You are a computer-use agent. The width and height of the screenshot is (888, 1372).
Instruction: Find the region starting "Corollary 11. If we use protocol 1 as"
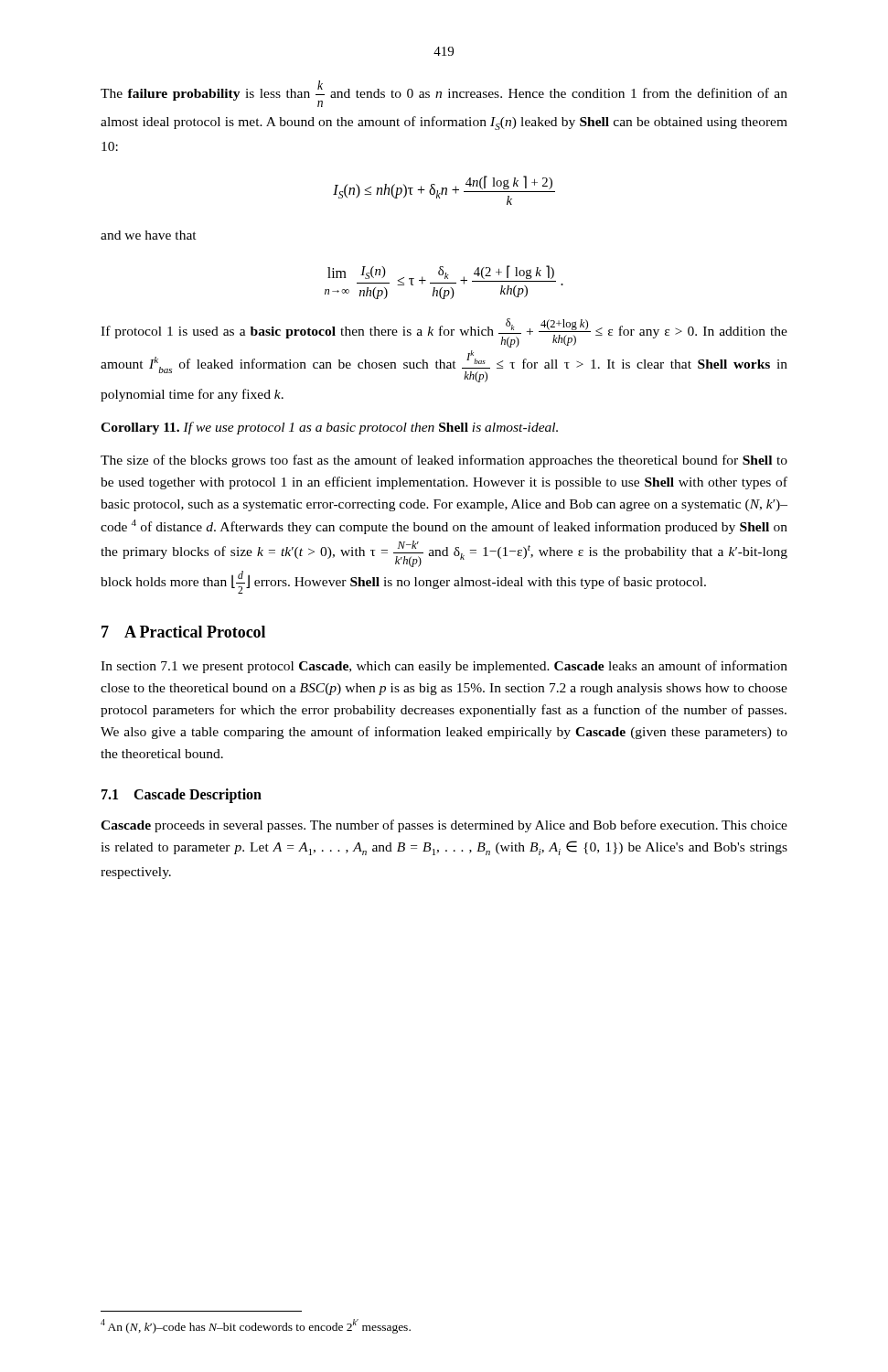click(x=330, y=427)
